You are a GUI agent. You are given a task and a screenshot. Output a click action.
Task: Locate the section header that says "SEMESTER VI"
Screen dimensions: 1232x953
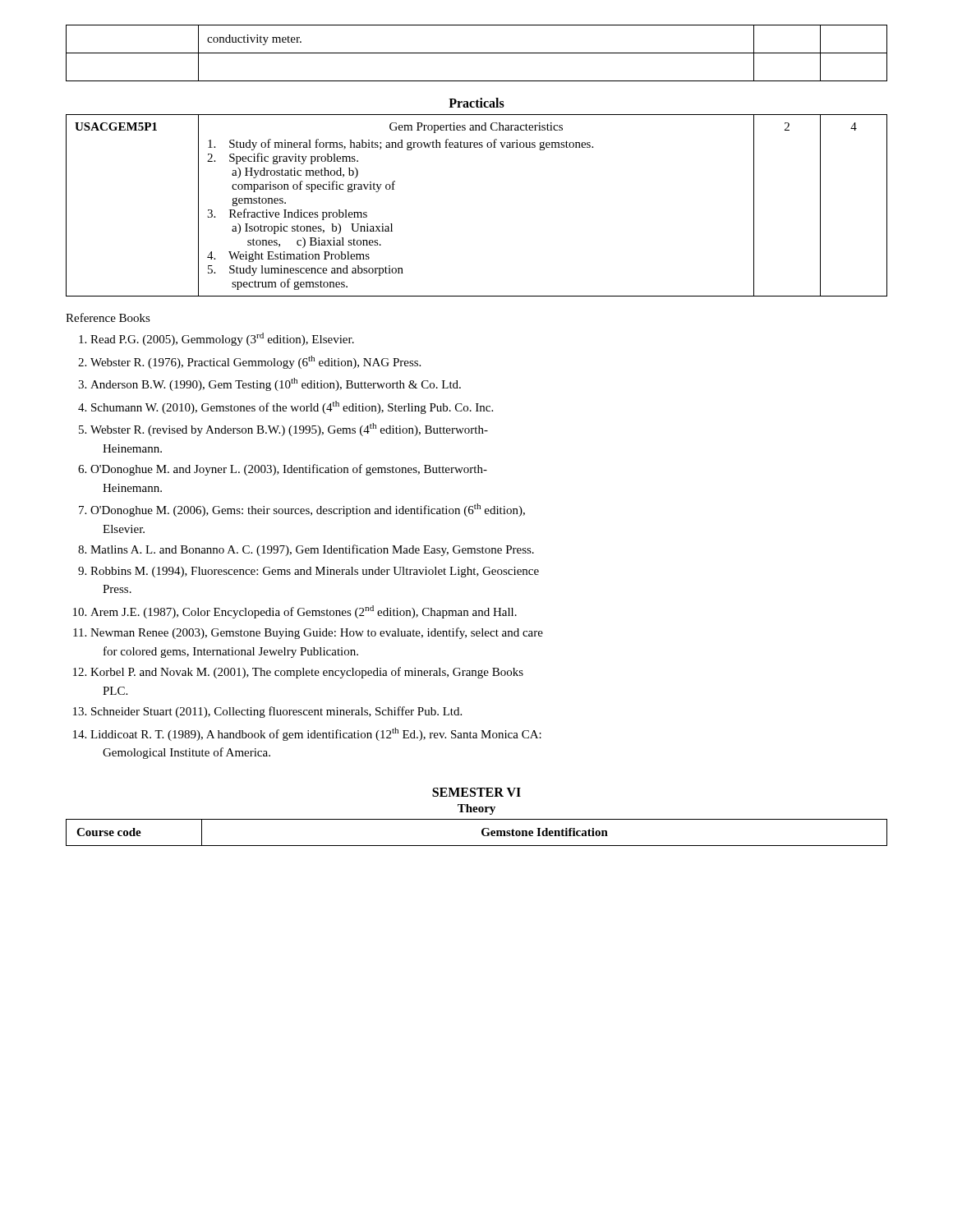click(476, 792)
